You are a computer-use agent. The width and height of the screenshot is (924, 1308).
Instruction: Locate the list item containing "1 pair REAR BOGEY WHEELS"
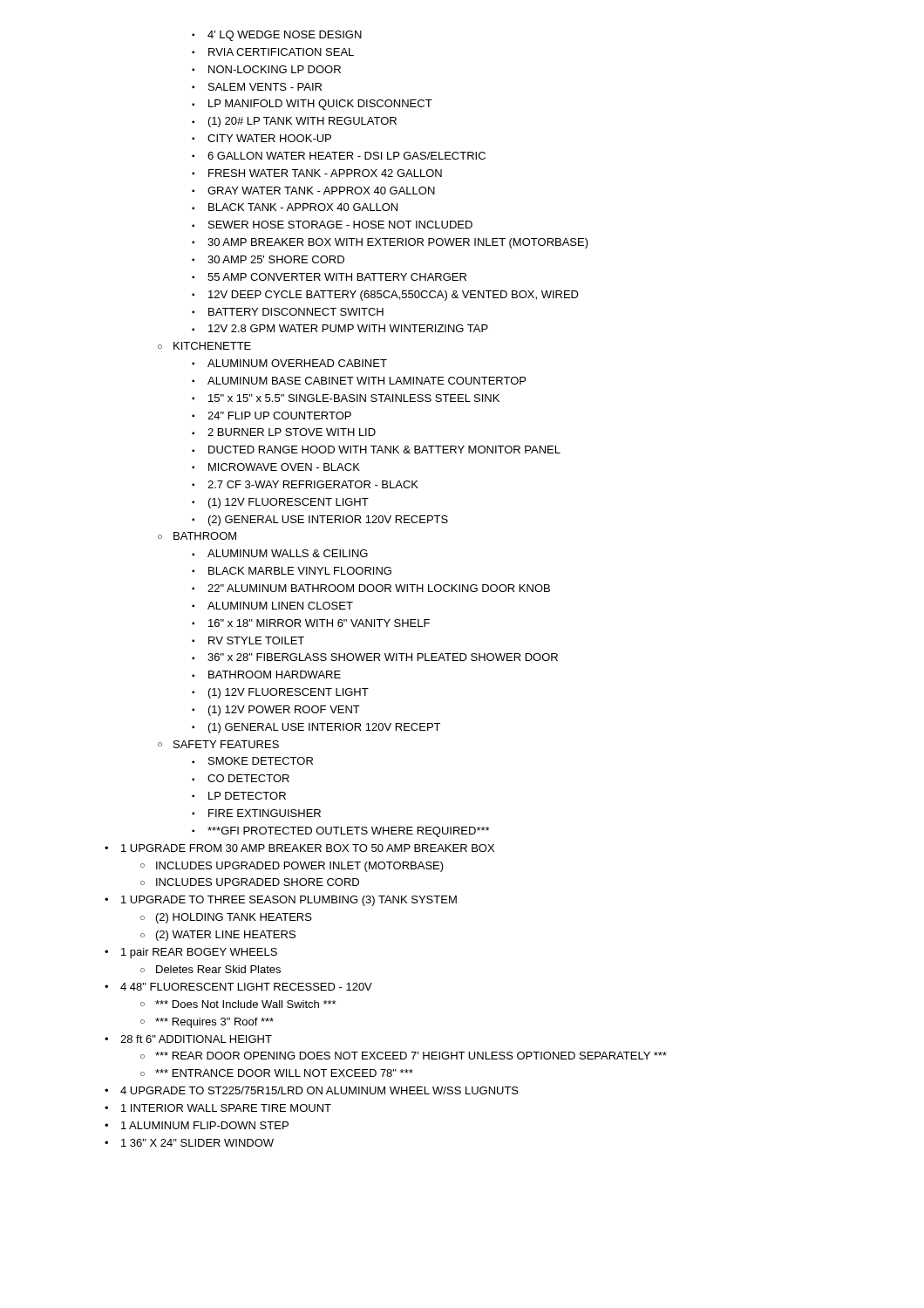click(x=191, y=953)
